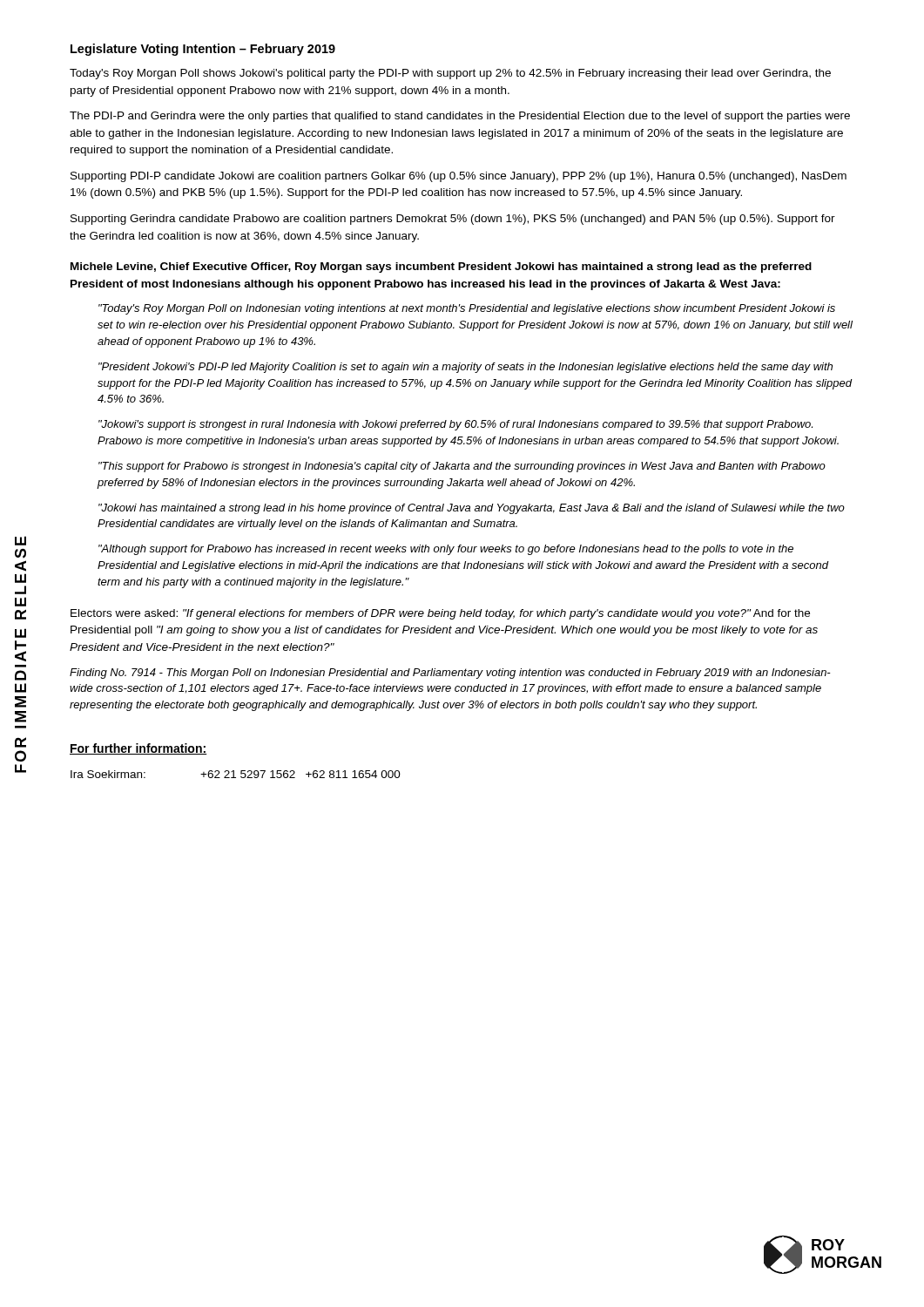The width and height of the screenshot is (924, 1307).
Task: Find the section header with the text "For further information:"
Action: (x=138, y=749)
